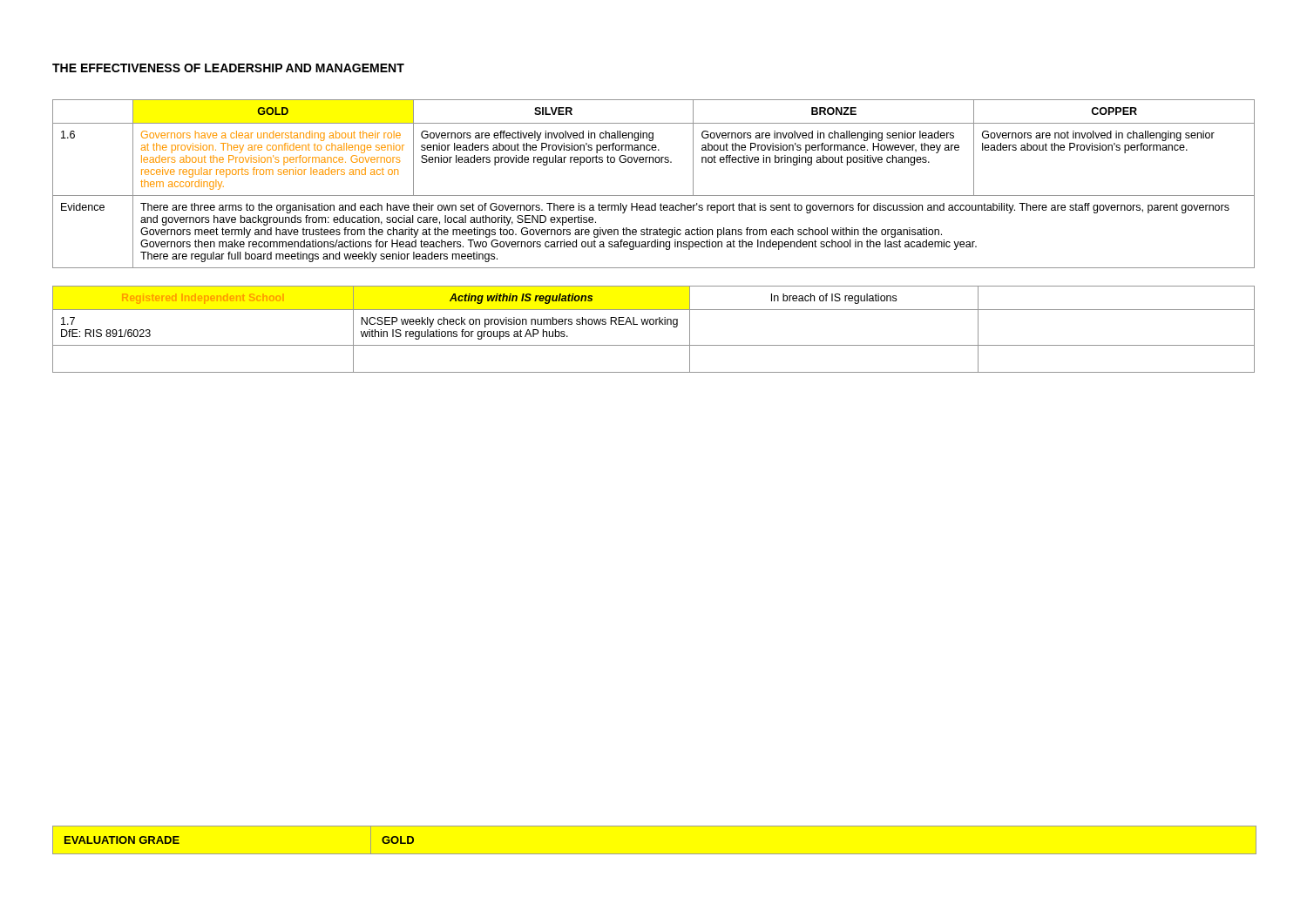Find the table that mentions "Governors are not involved"
The height and width of the screenshot is (924, 1307).
point(654,184)
